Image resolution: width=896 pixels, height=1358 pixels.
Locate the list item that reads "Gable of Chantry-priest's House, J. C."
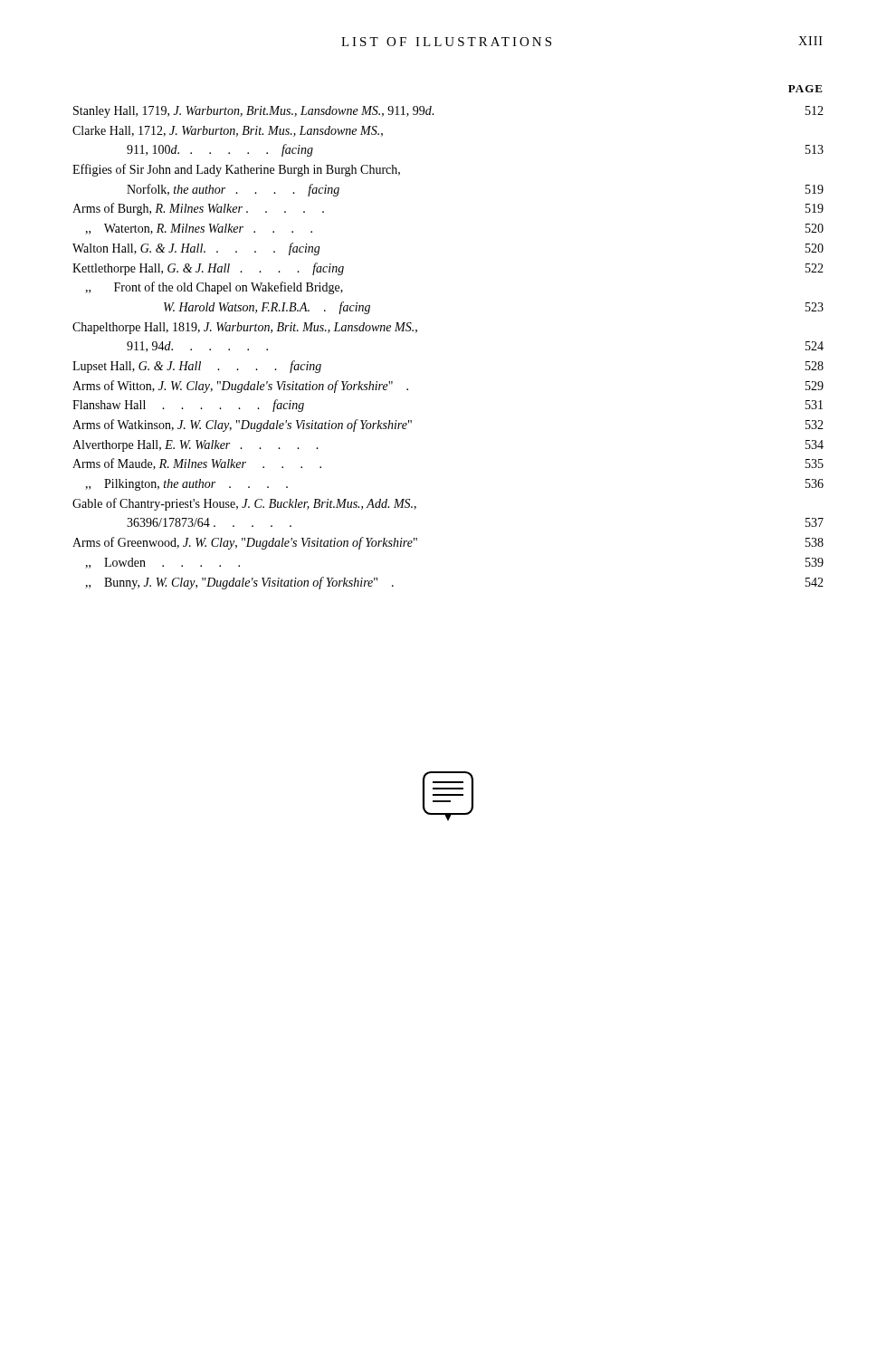(244, 504)
